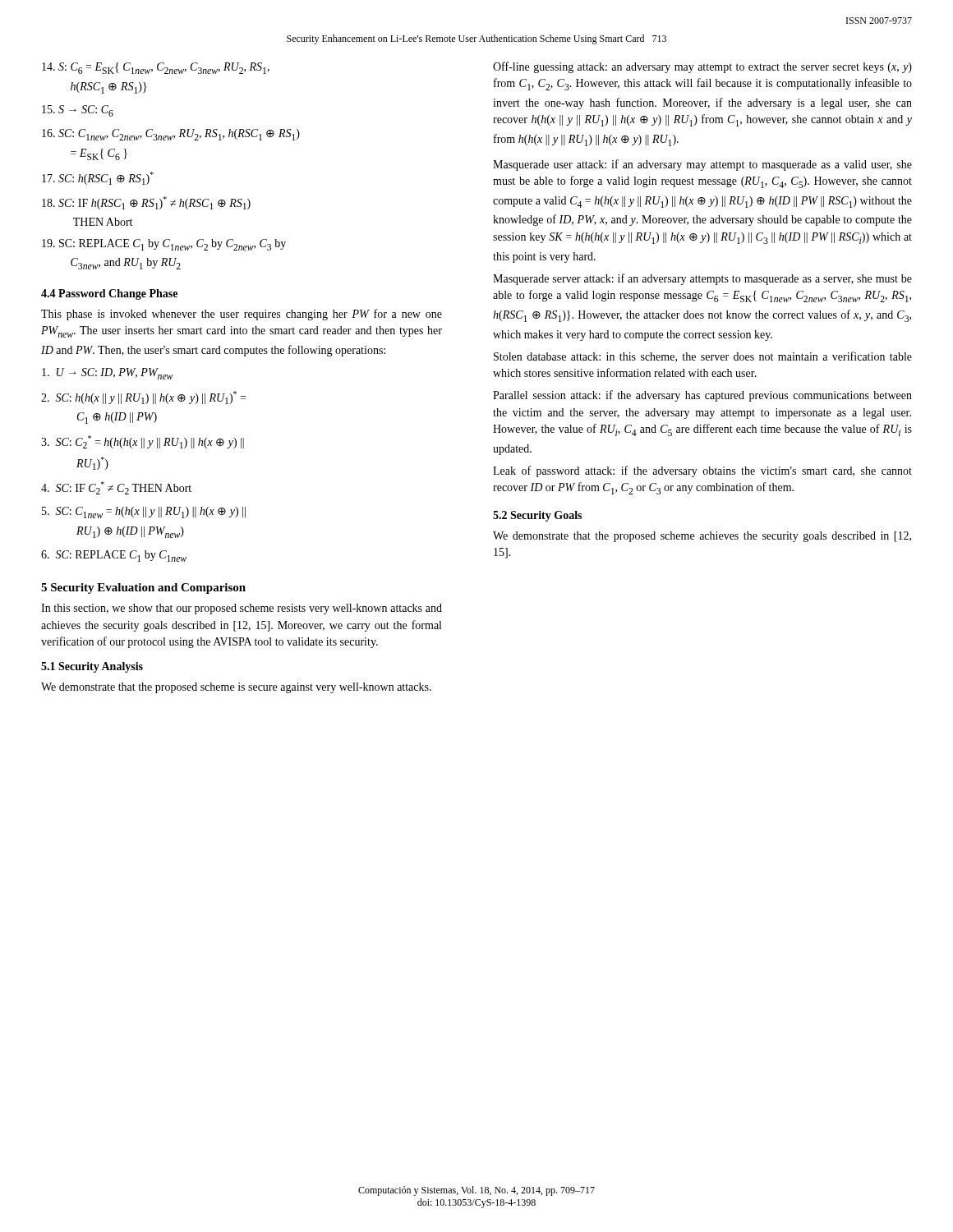Navigate to the region starting "18. SC: IF h(RSC1"
The image size is (953, 1232).
[x=242, y=213]
